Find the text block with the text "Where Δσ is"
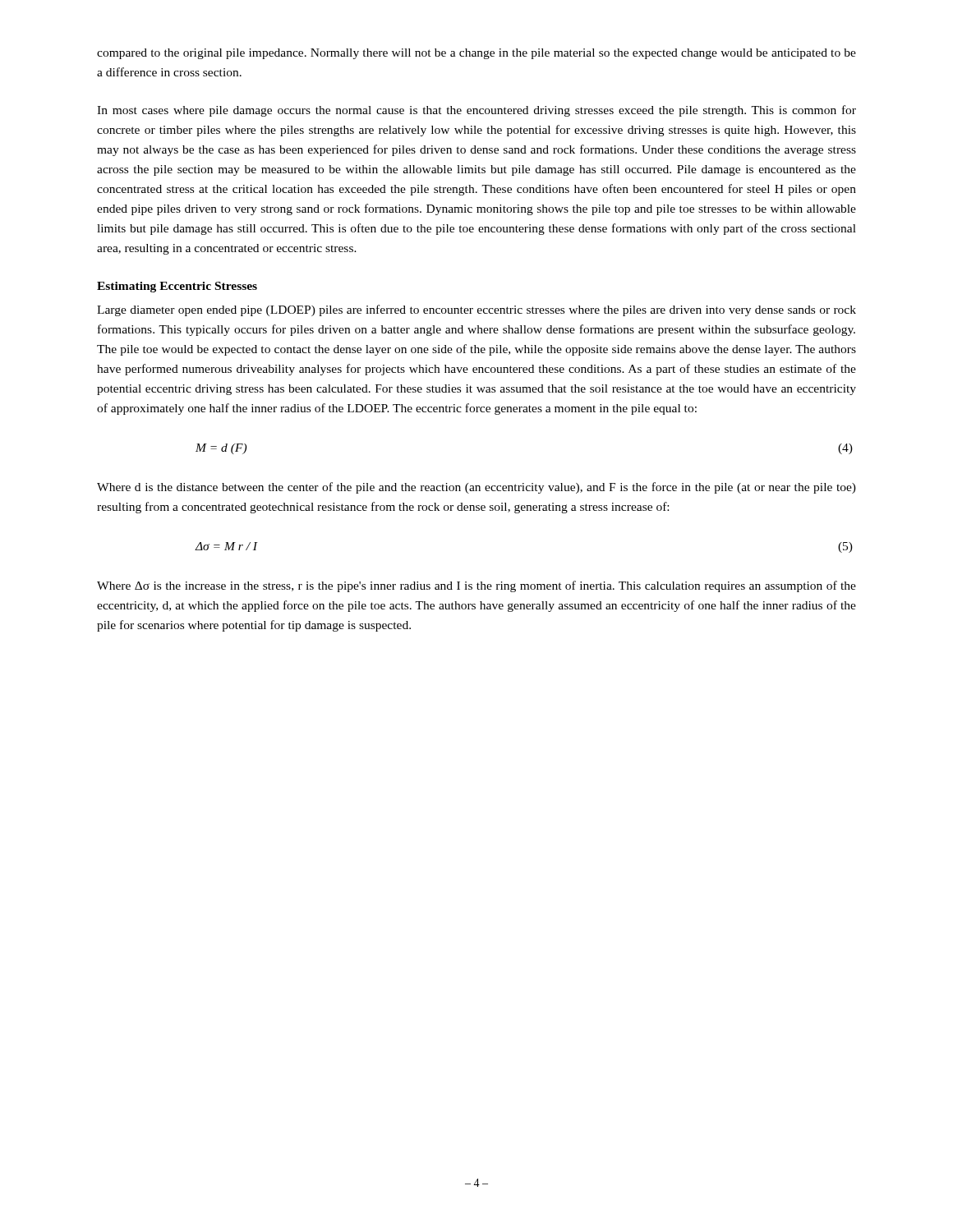Image resolution: width=953 pixels, height=1232 pixels. point(476,605)
